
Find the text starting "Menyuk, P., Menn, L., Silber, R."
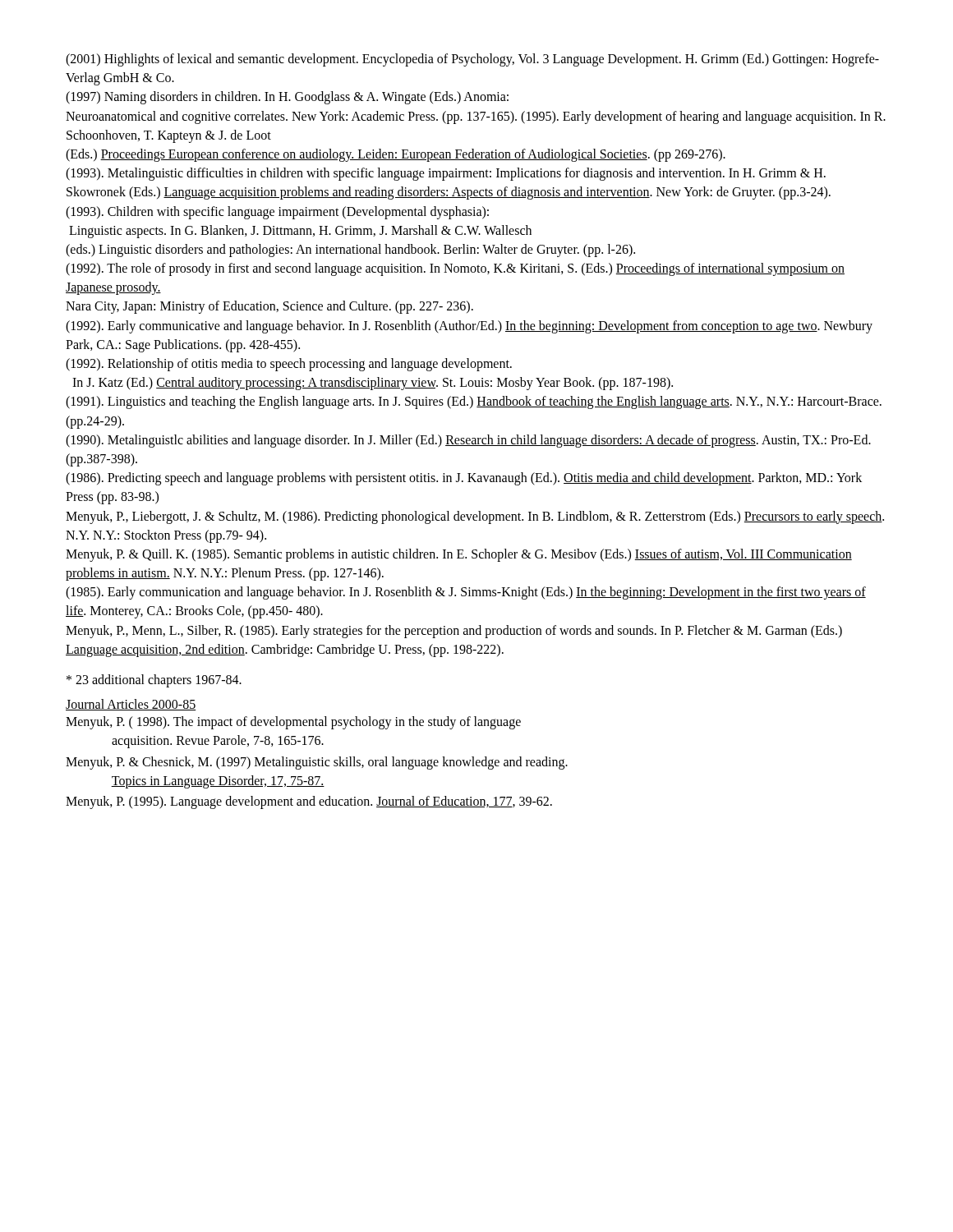coord(454,640)
